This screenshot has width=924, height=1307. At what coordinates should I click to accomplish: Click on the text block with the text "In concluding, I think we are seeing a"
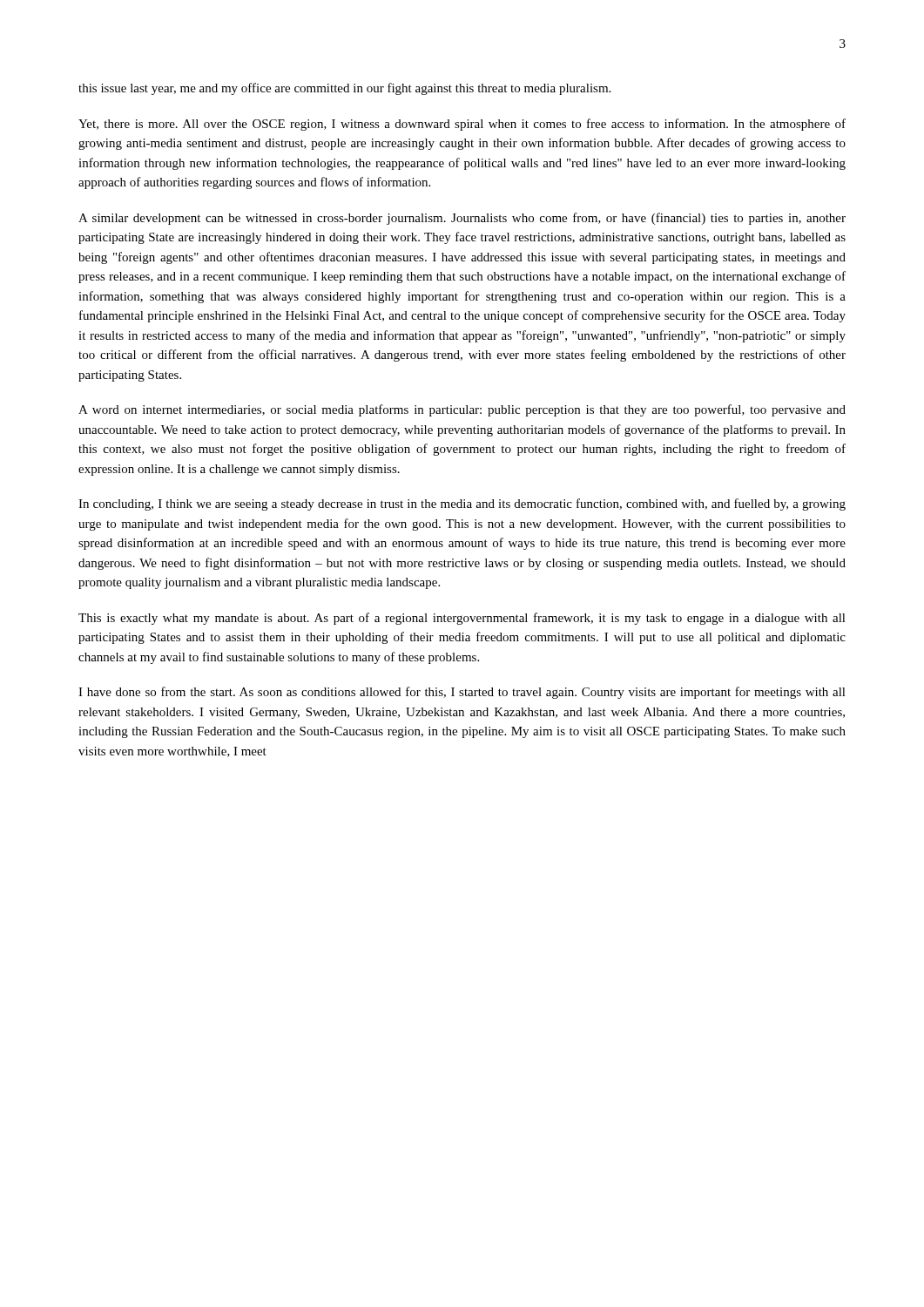[x=462, y=543]
